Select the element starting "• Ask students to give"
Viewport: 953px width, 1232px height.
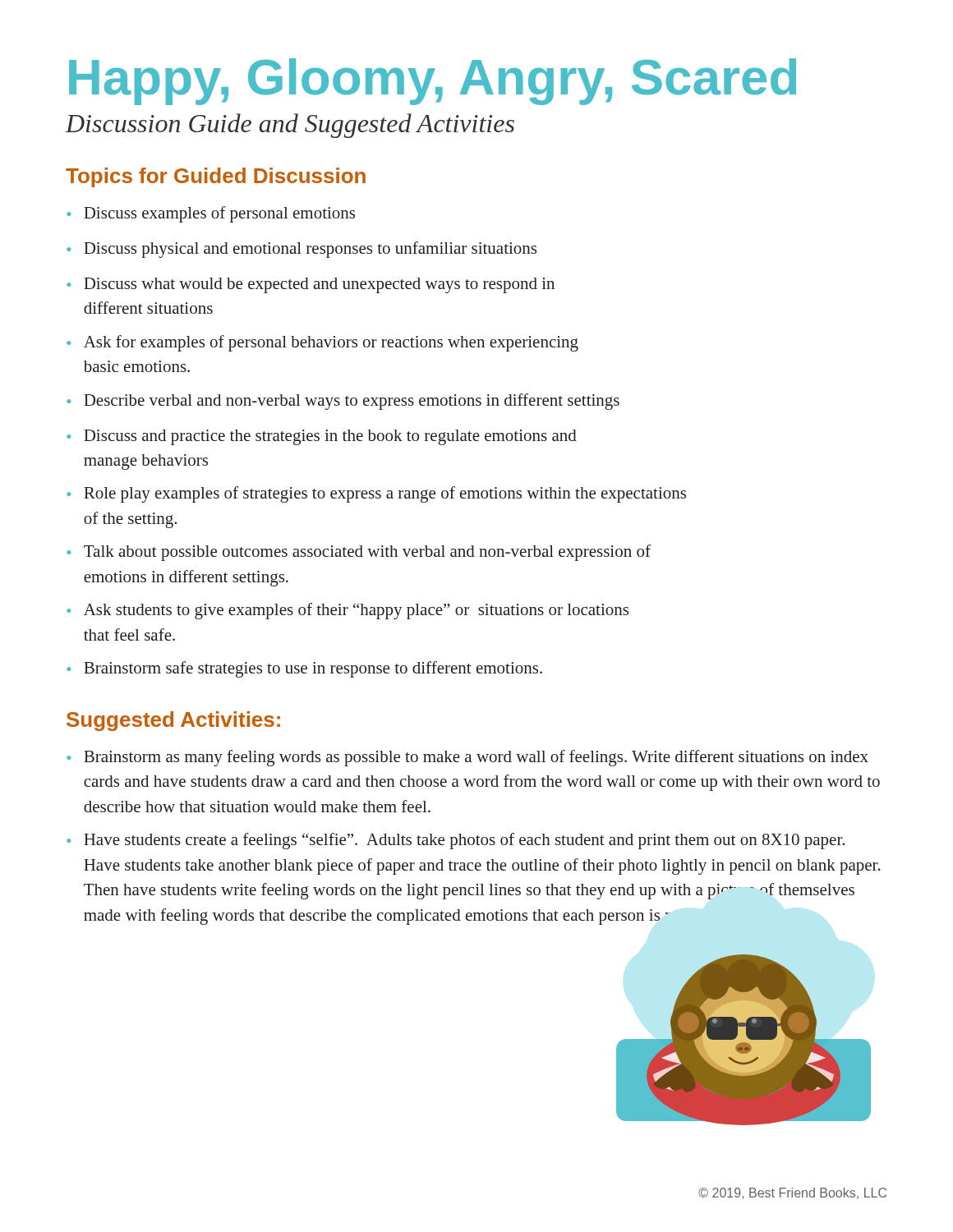(476, 622)
